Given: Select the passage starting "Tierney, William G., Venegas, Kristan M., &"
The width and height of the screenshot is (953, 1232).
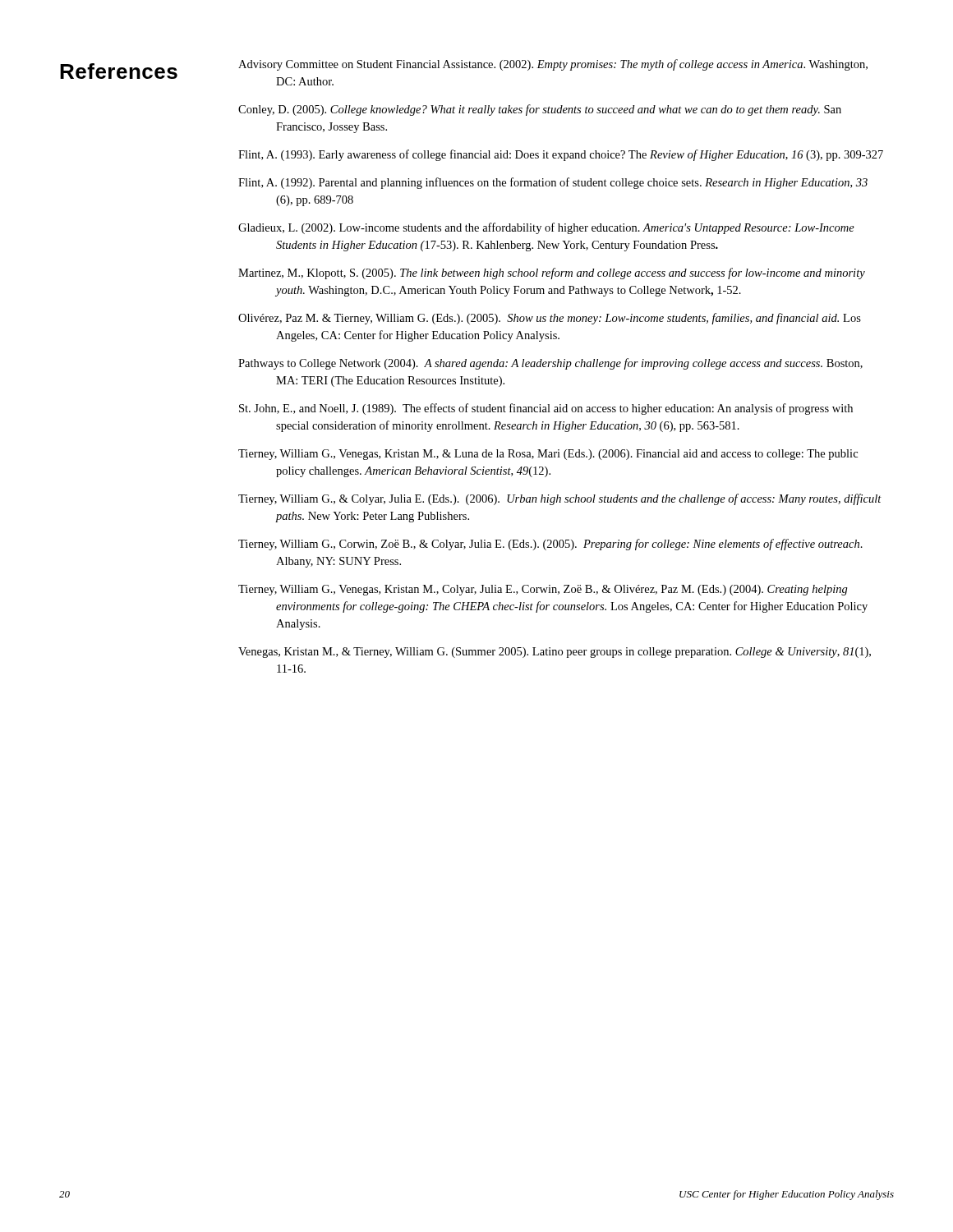Looking at the screenshot, I should (548, 462).
